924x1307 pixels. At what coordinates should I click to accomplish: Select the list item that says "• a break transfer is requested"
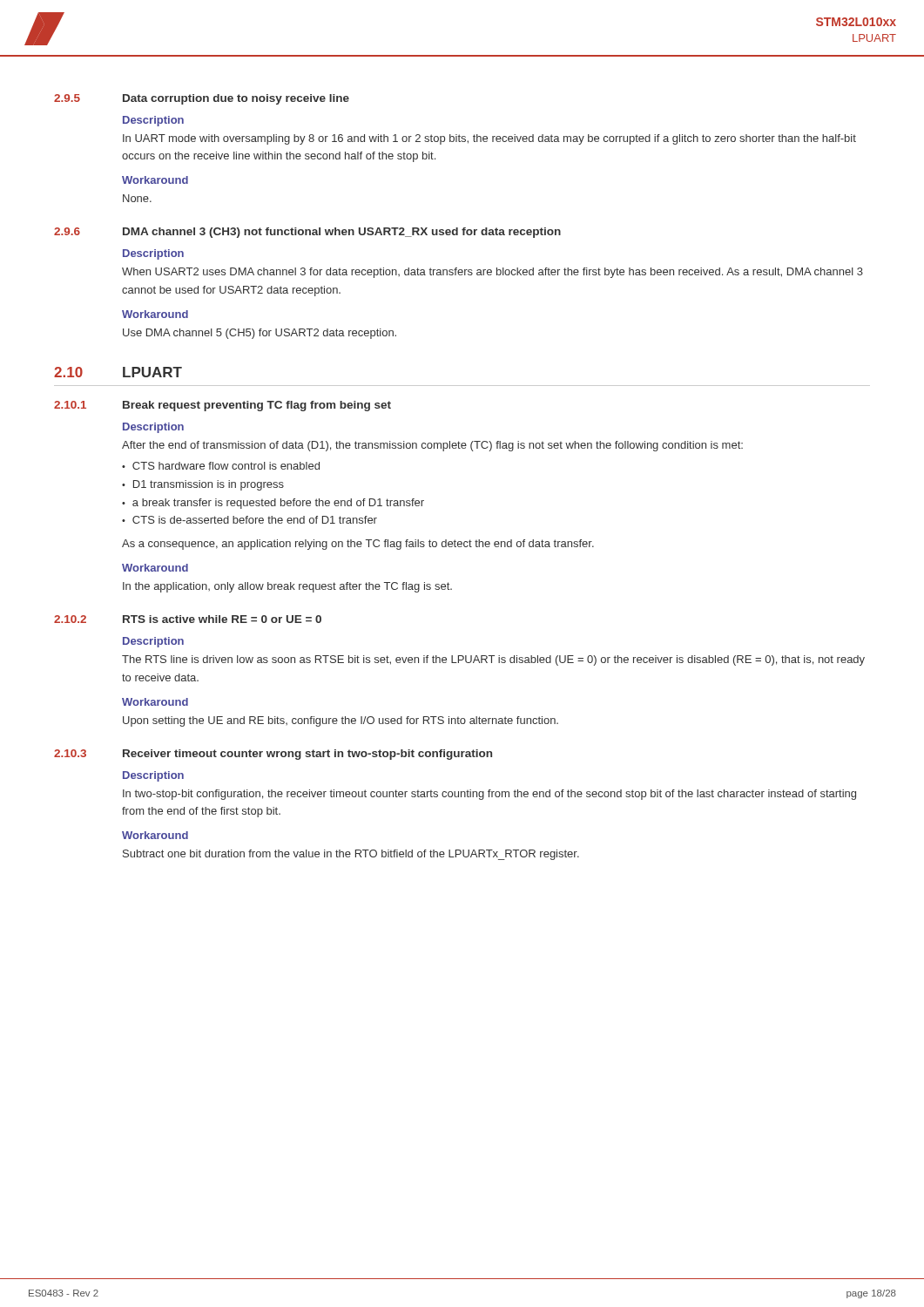(273, 503)
